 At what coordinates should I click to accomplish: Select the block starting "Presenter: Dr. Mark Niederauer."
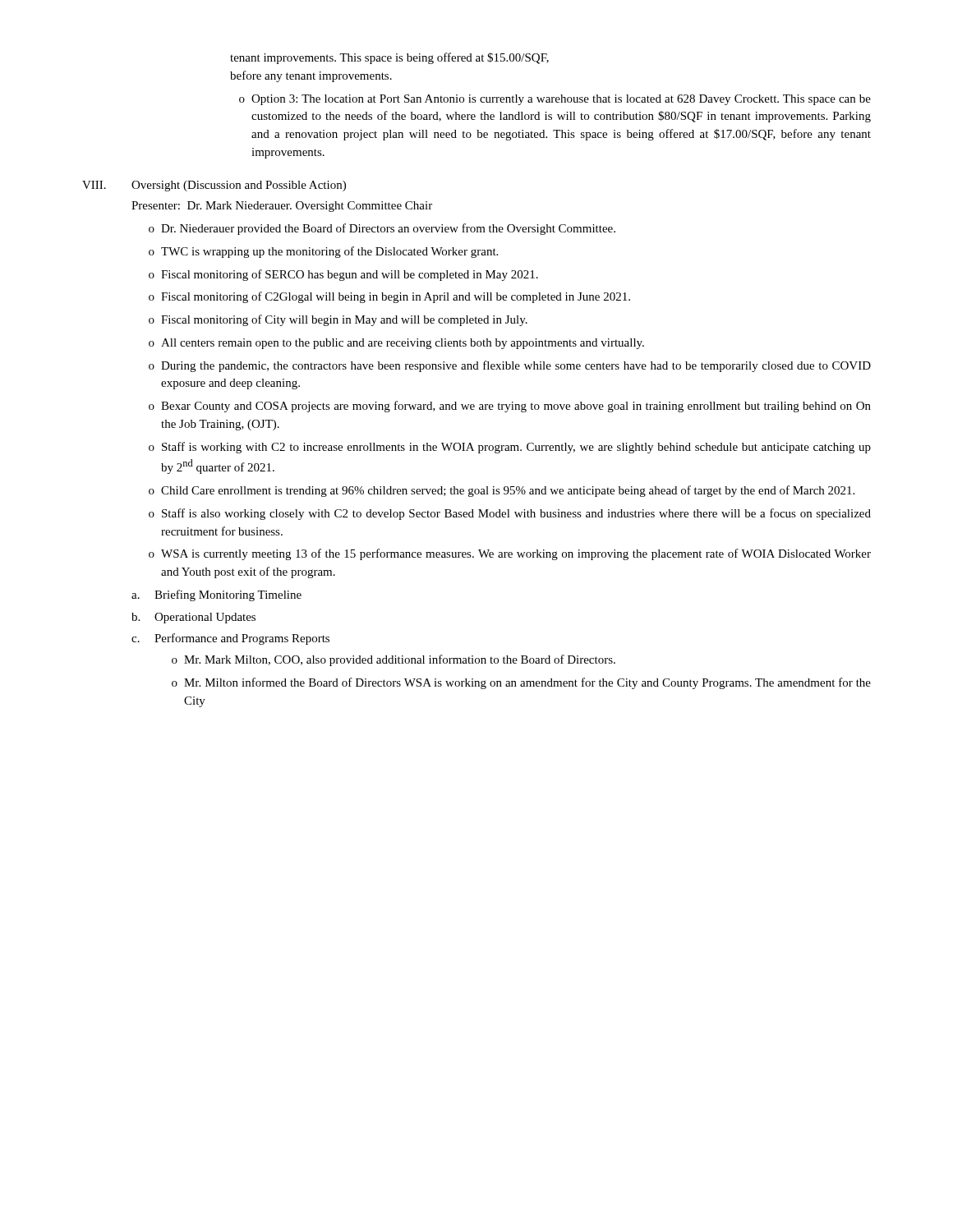tap(282, 206)
